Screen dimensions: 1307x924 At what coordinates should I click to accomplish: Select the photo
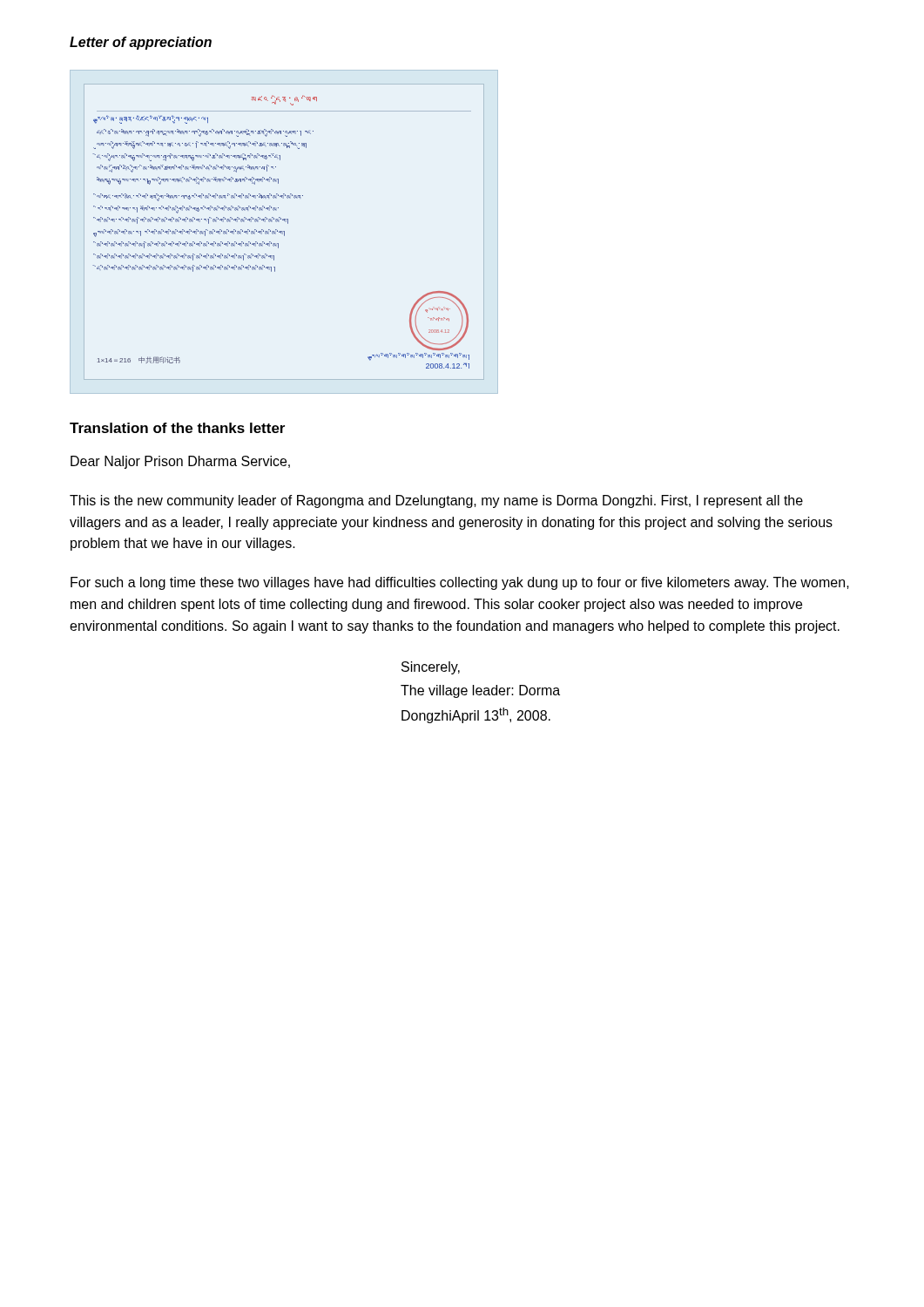coord(462,232)
